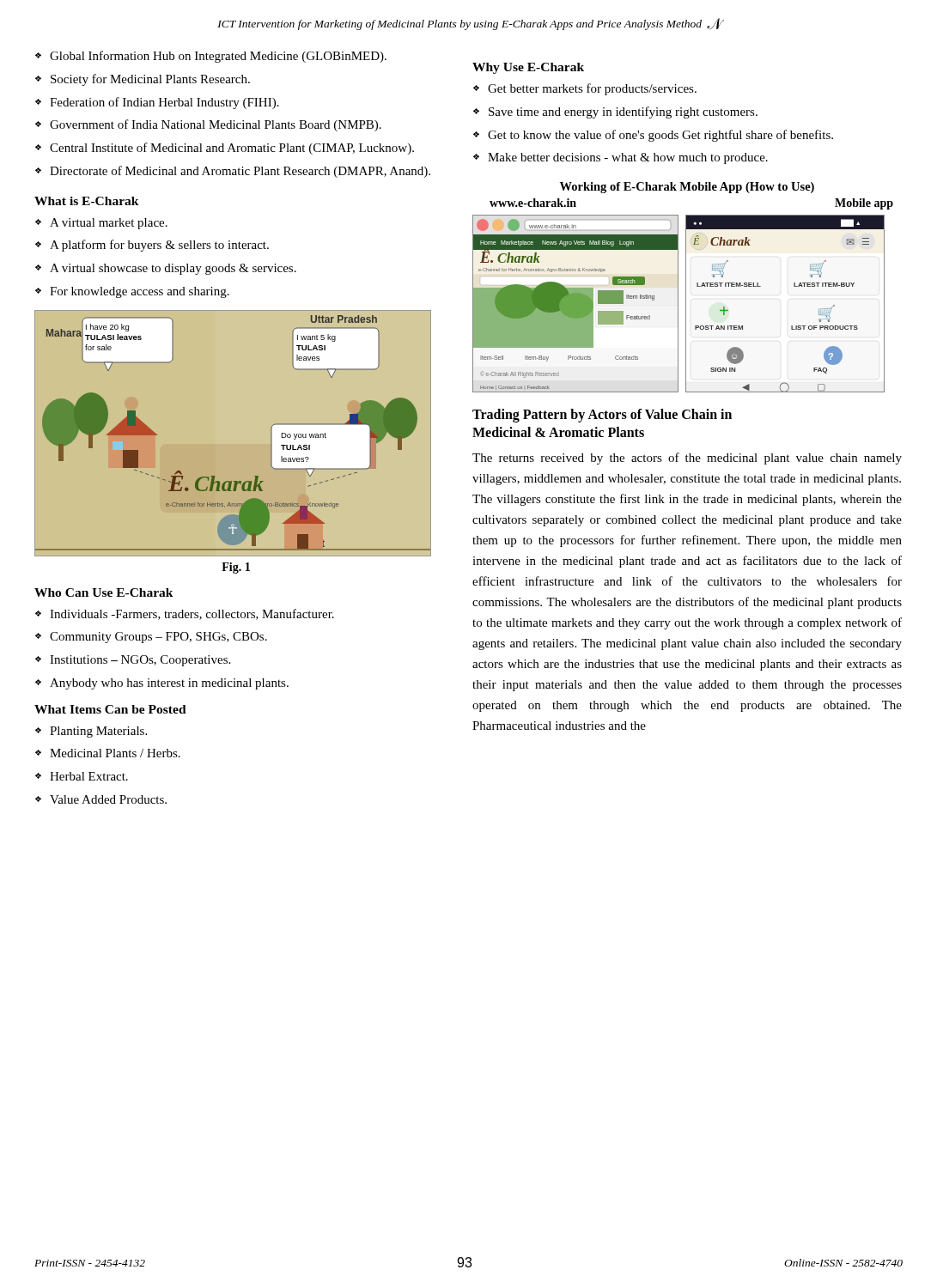
Task: Find the text starting "A virtual showcase to display goods & services."
Action: pos(173,268)
